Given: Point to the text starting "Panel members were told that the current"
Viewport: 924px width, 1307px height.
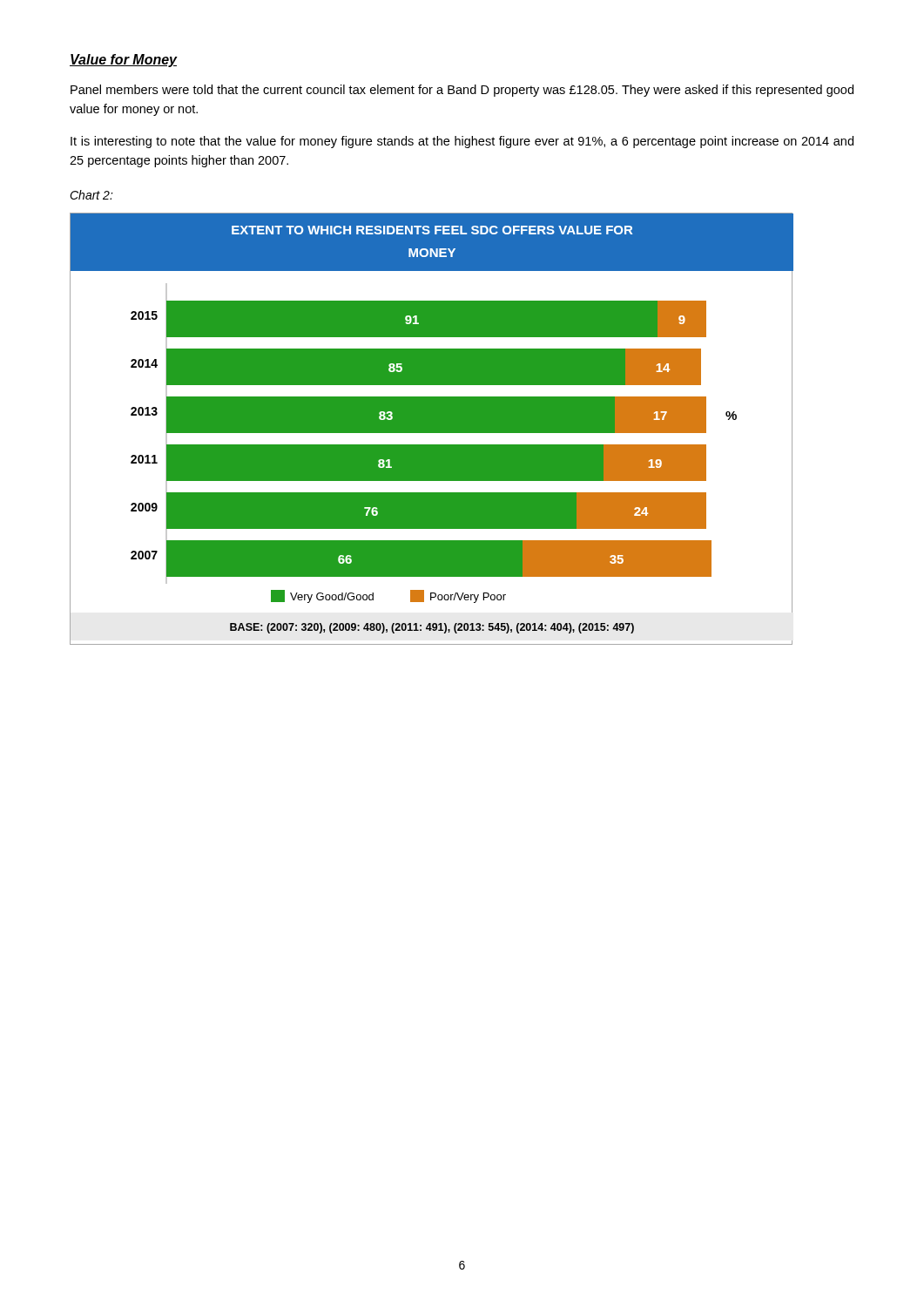Looking at the screenshot, I should 462,100.
